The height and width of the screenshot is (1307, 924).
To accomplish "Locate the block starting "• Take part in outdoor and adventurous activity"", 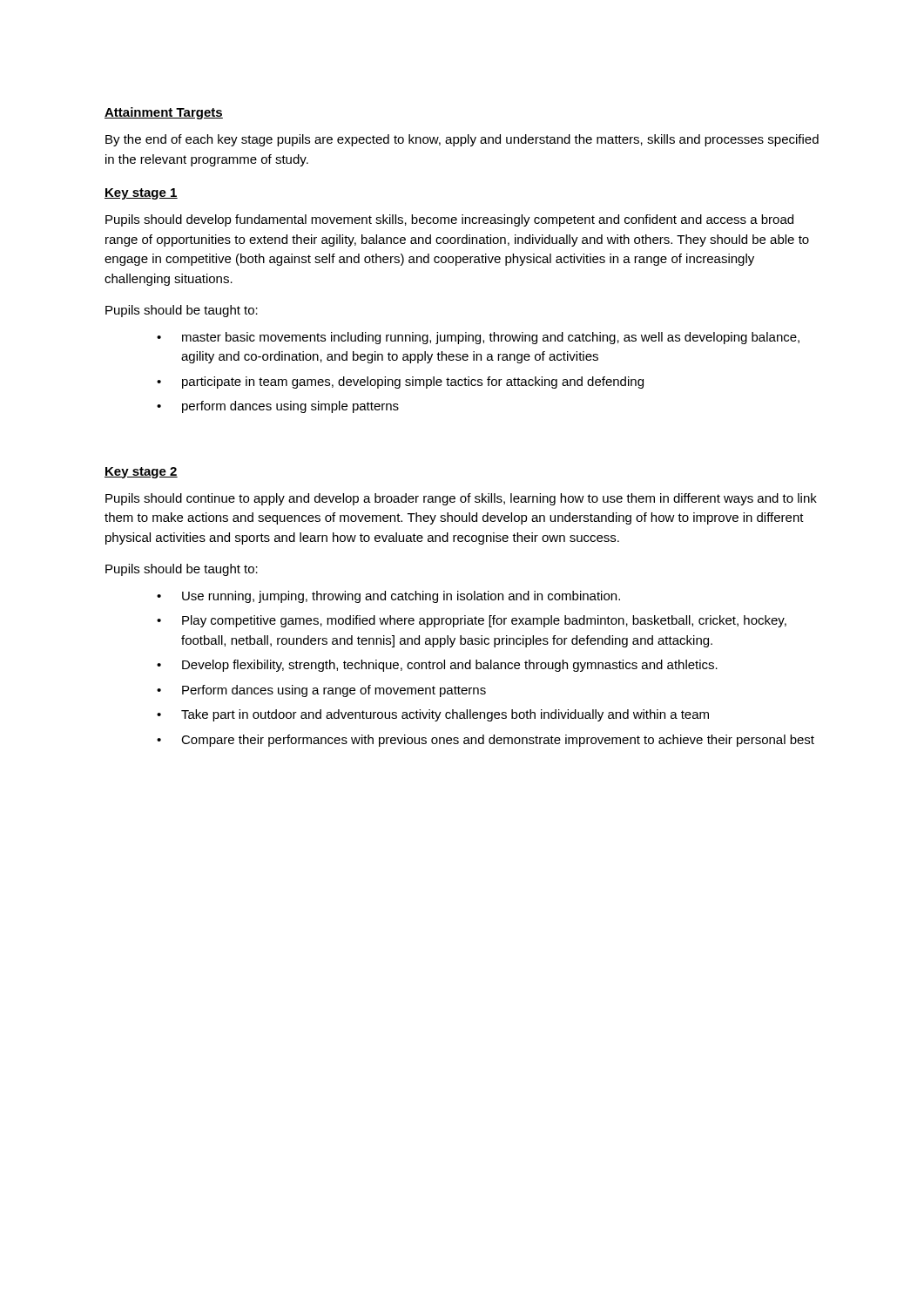I will (x=488, y=715).
